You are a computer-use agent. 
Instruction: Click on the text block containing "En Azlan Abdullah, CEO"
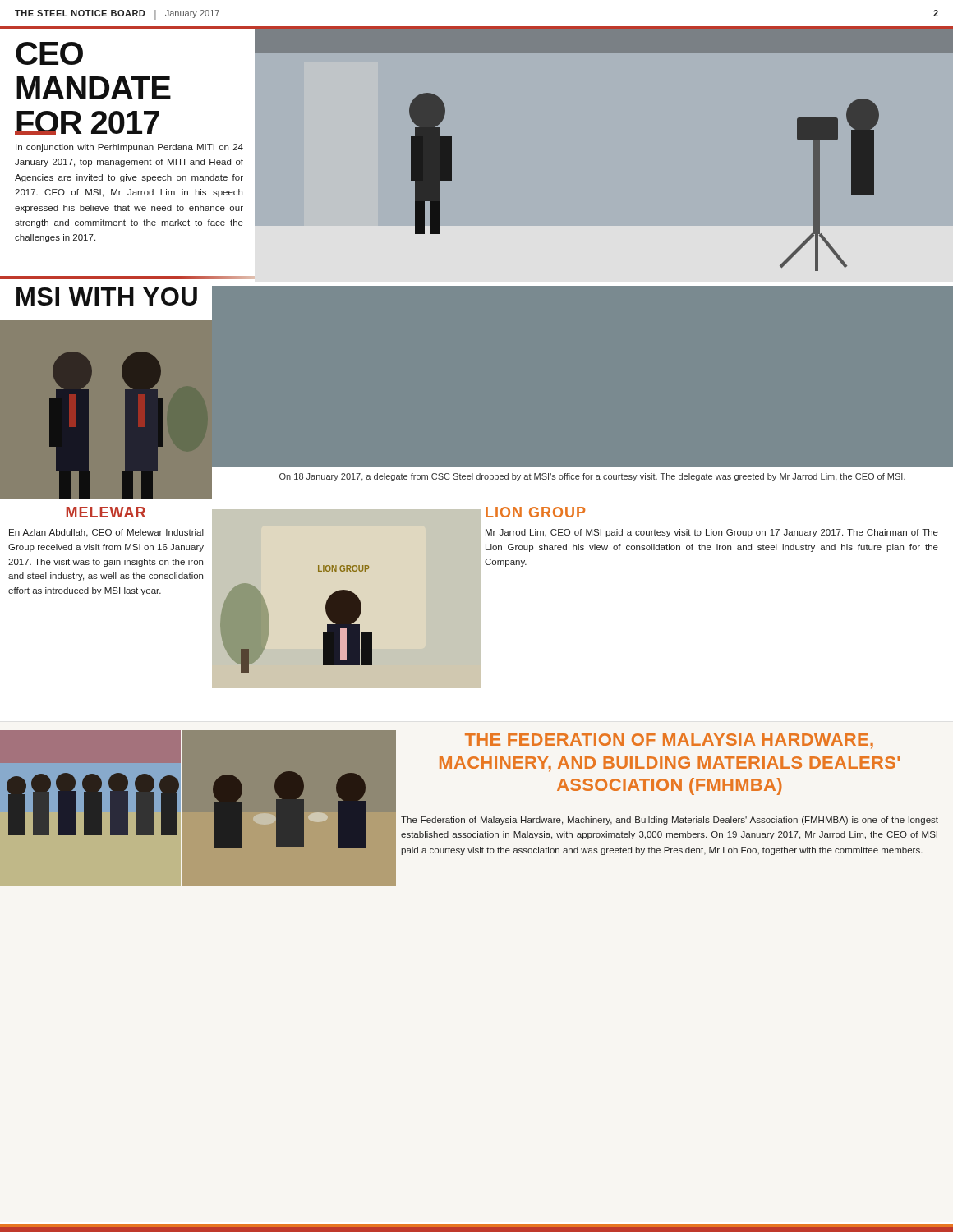106,562
